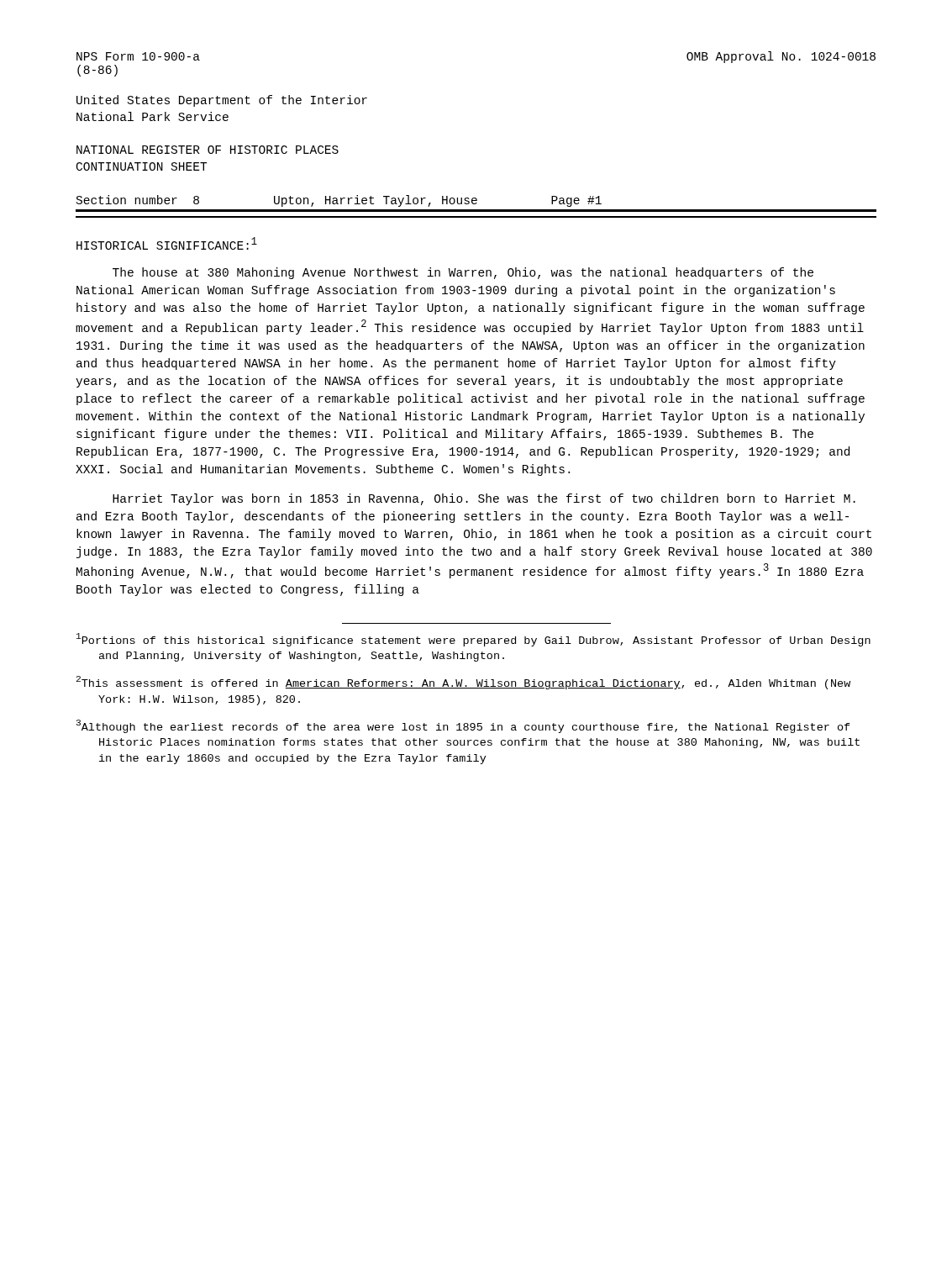This screenshot has width=952, height=1261.
Task: Click on the text block starting "2This assessment is offered in American"
Action: pyautogui.click(x=463, y=690)
